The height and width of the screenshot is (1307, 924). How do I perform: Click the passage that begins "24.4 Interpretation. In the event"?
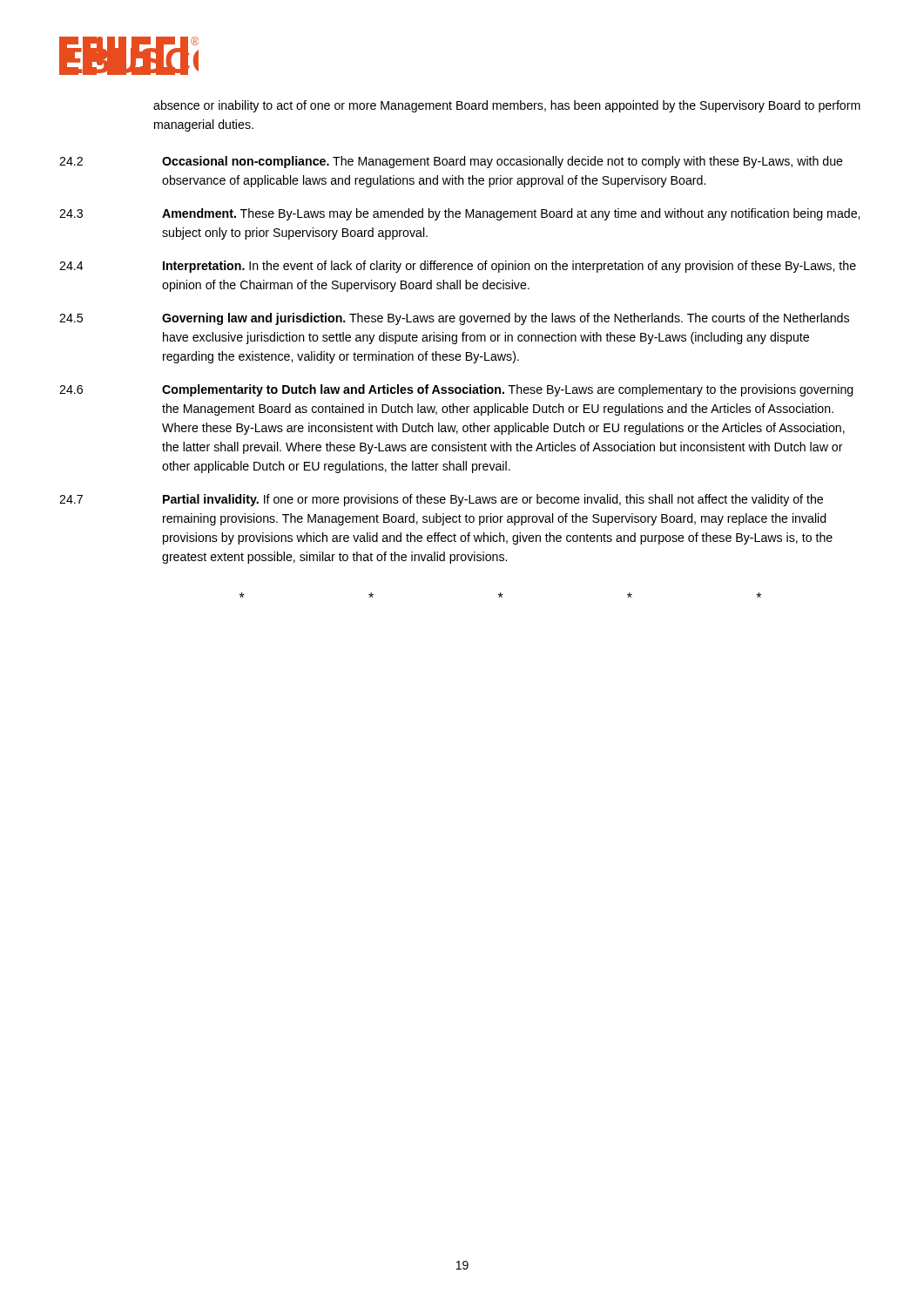pyautogui.click(x=462, y=275)
